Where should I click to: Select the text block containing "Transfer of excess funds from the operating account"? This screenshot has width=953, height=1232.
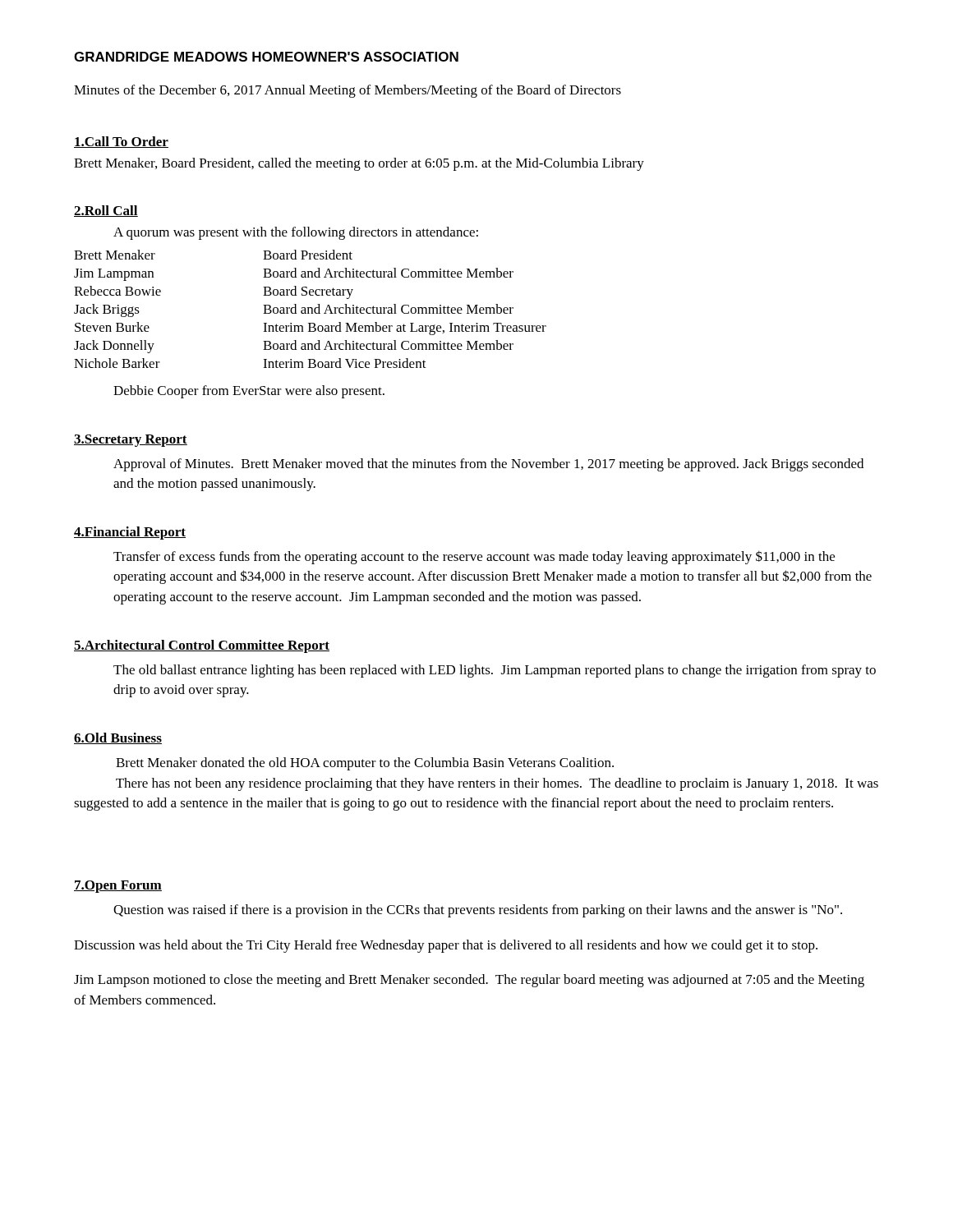point(493,577)
